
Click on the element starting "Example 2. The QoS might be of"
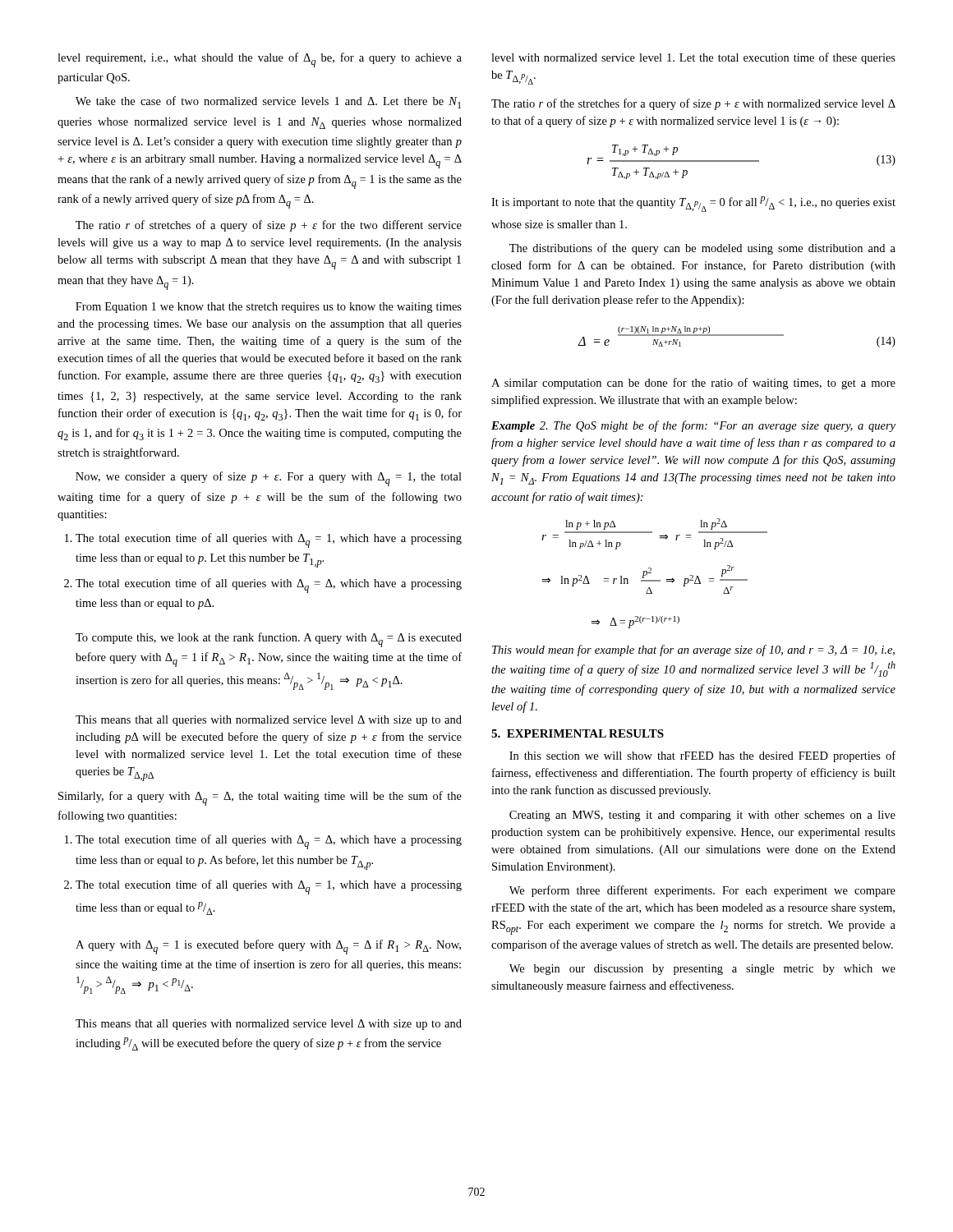tap(693, 462)
